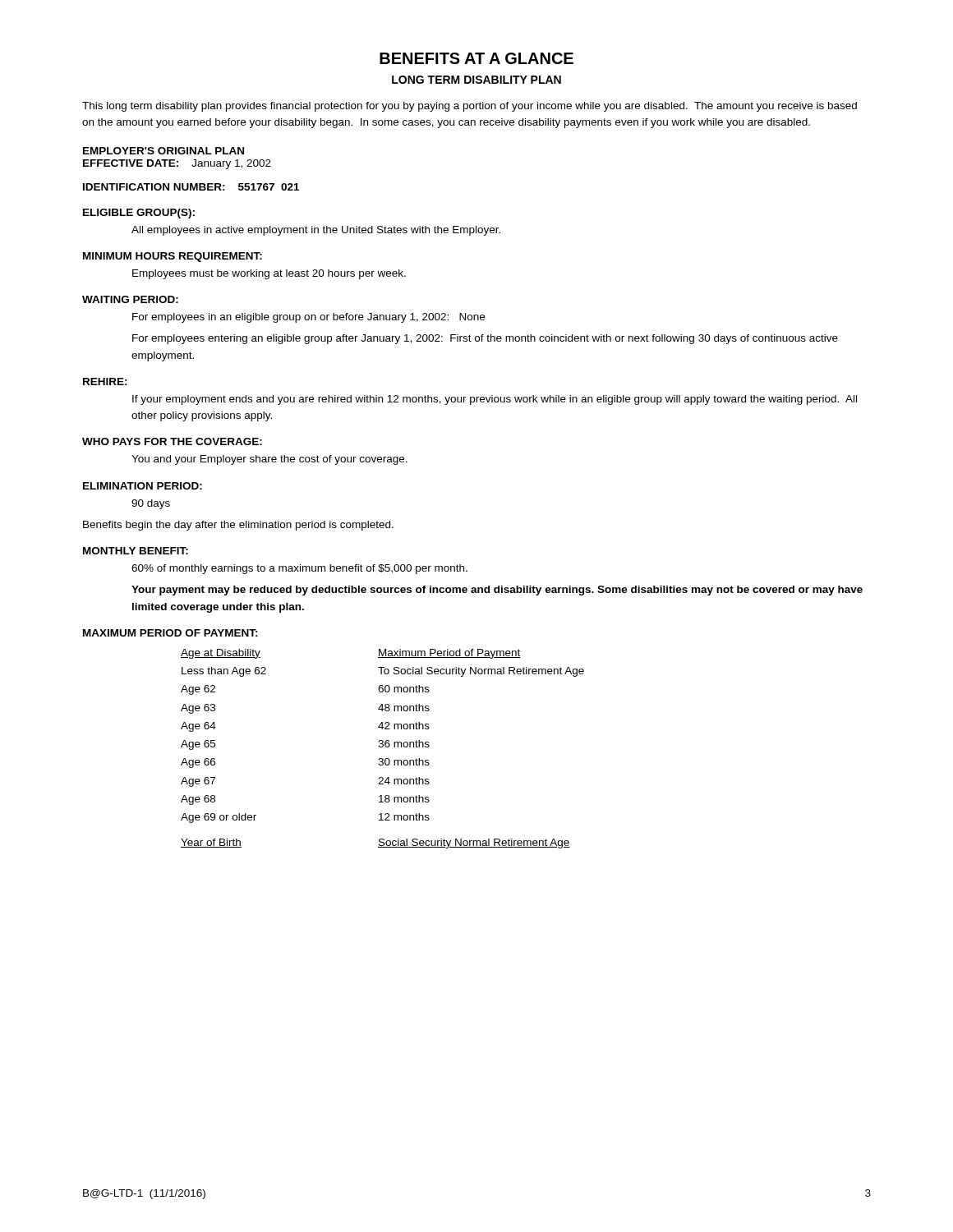This screenshot has height=1232, width=953.
Task: Where does it say "LONG TERM DISABILITY PLAN"?
Action: (476, 80)
